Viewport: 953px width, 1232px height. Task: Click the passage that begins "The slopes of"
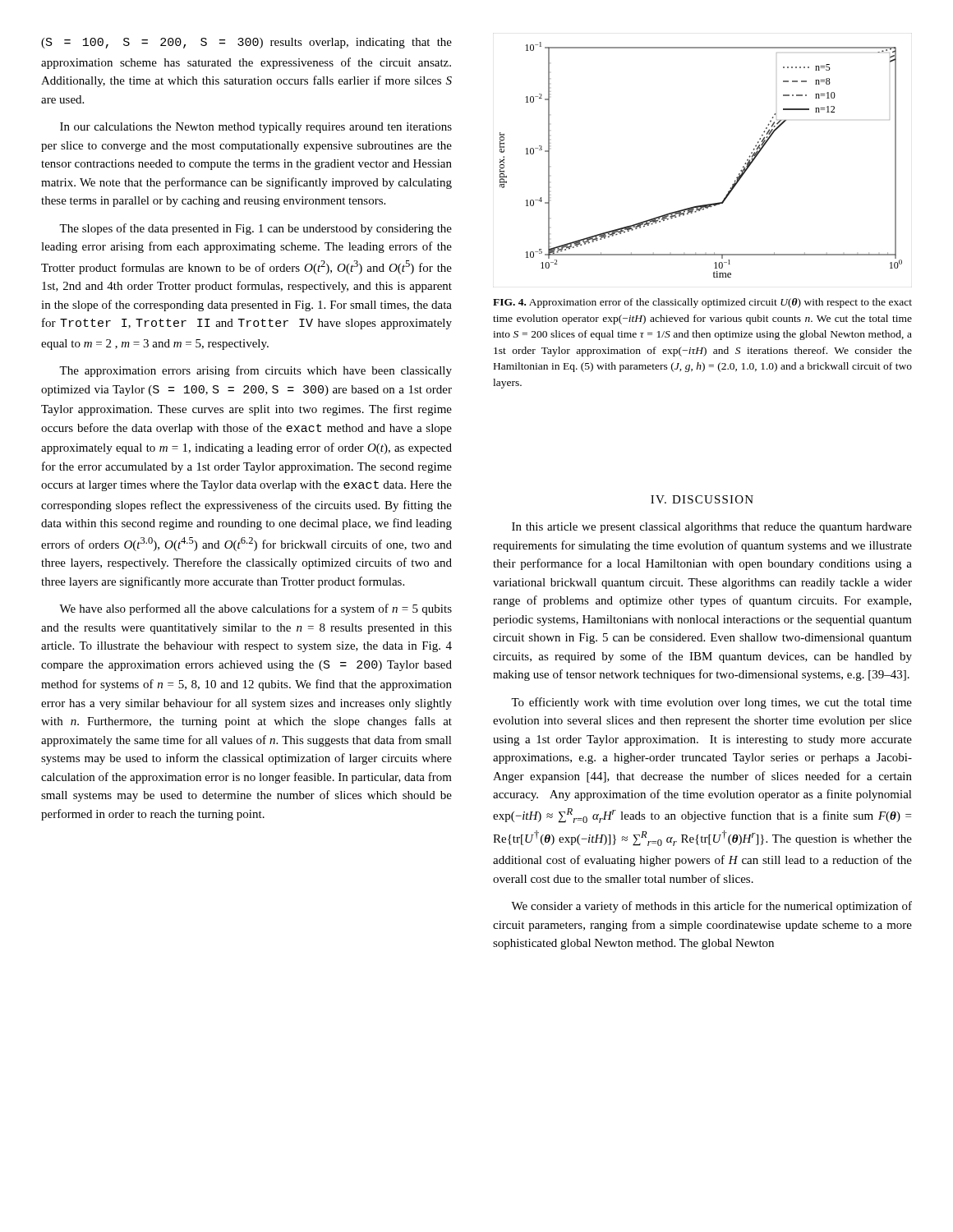246,286
